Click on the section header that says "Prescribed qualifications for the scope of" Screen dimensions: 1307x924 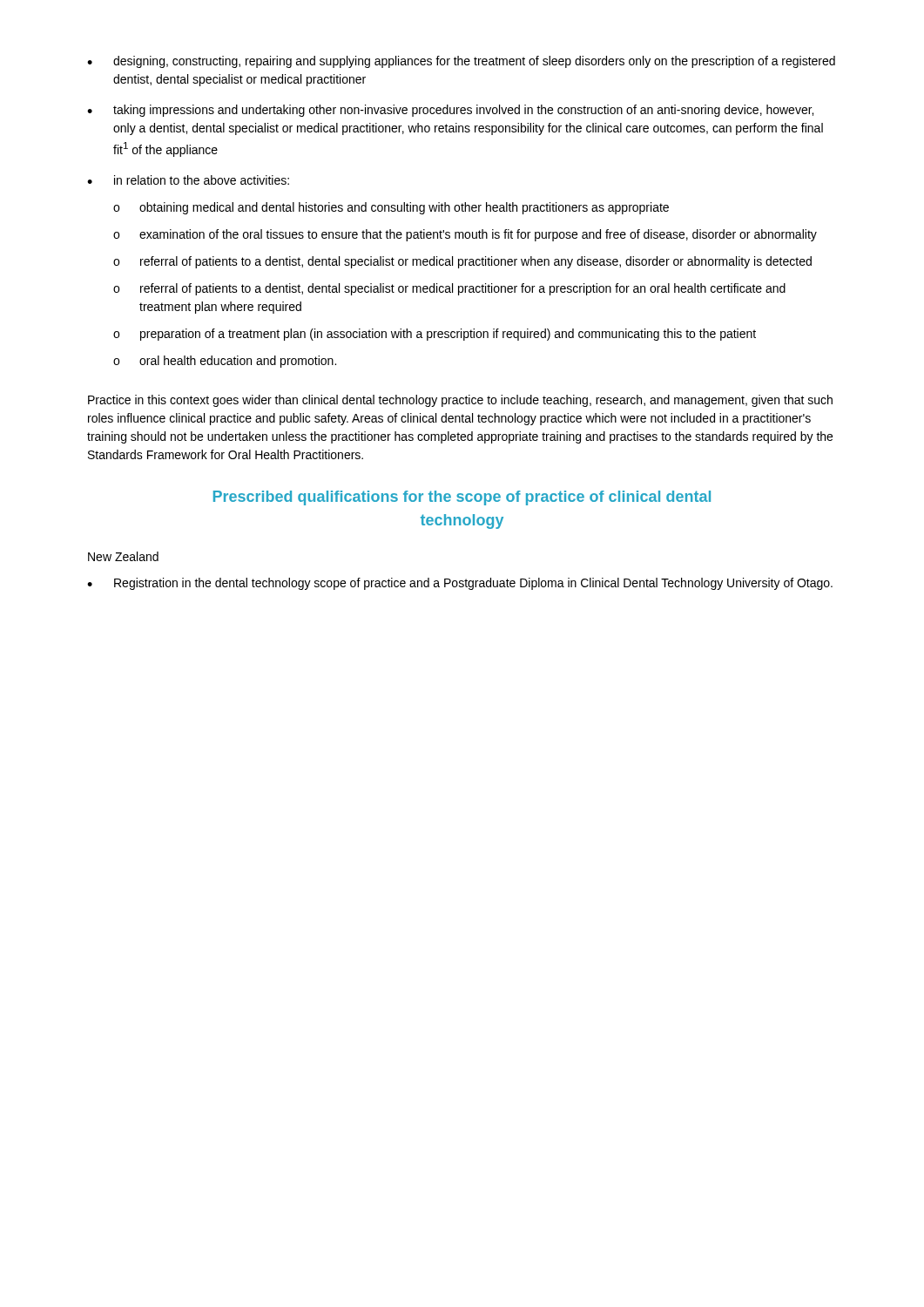(462, 508)
